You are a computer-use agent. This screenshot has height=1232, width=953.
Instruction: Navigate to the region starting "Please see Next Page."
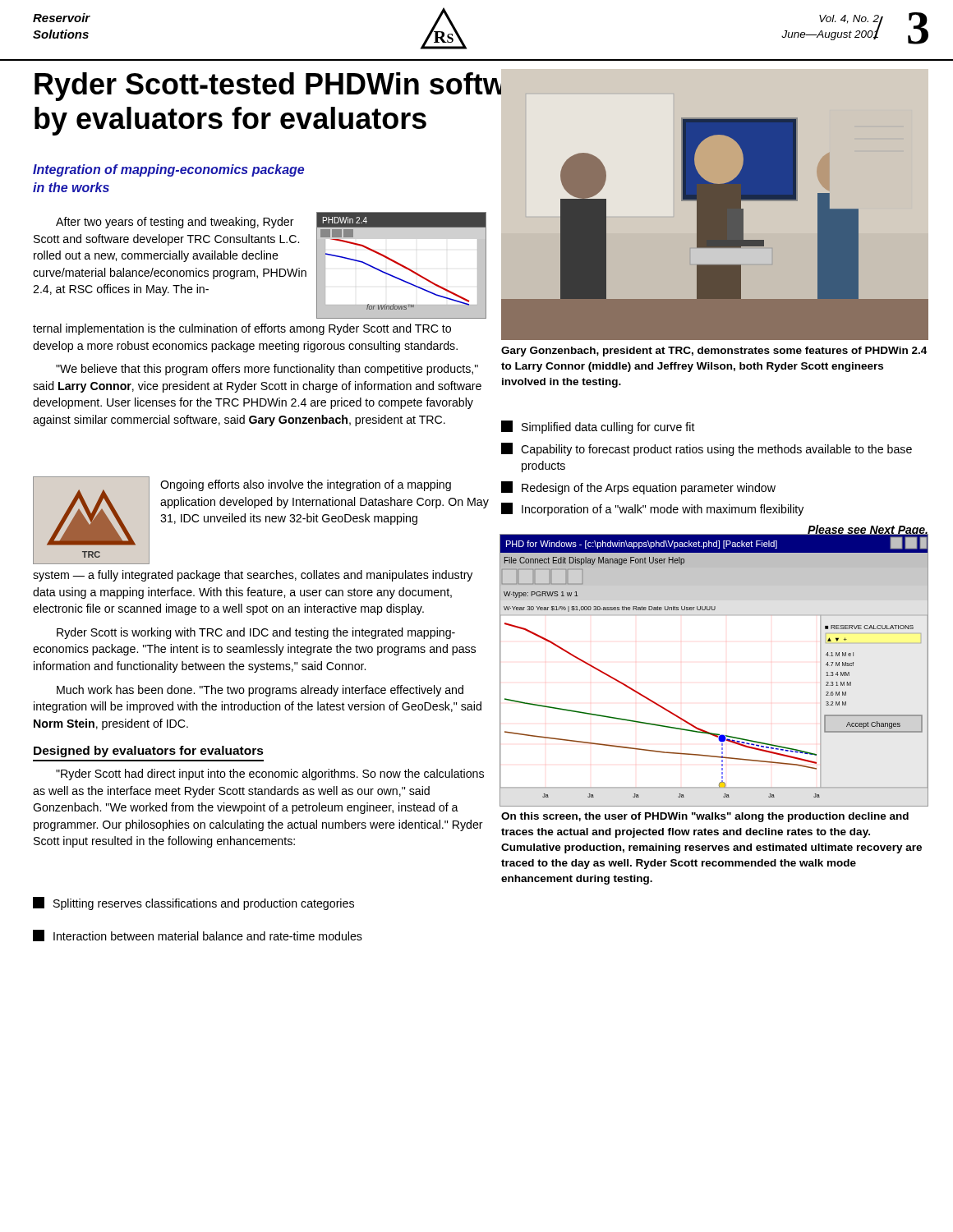868,530
